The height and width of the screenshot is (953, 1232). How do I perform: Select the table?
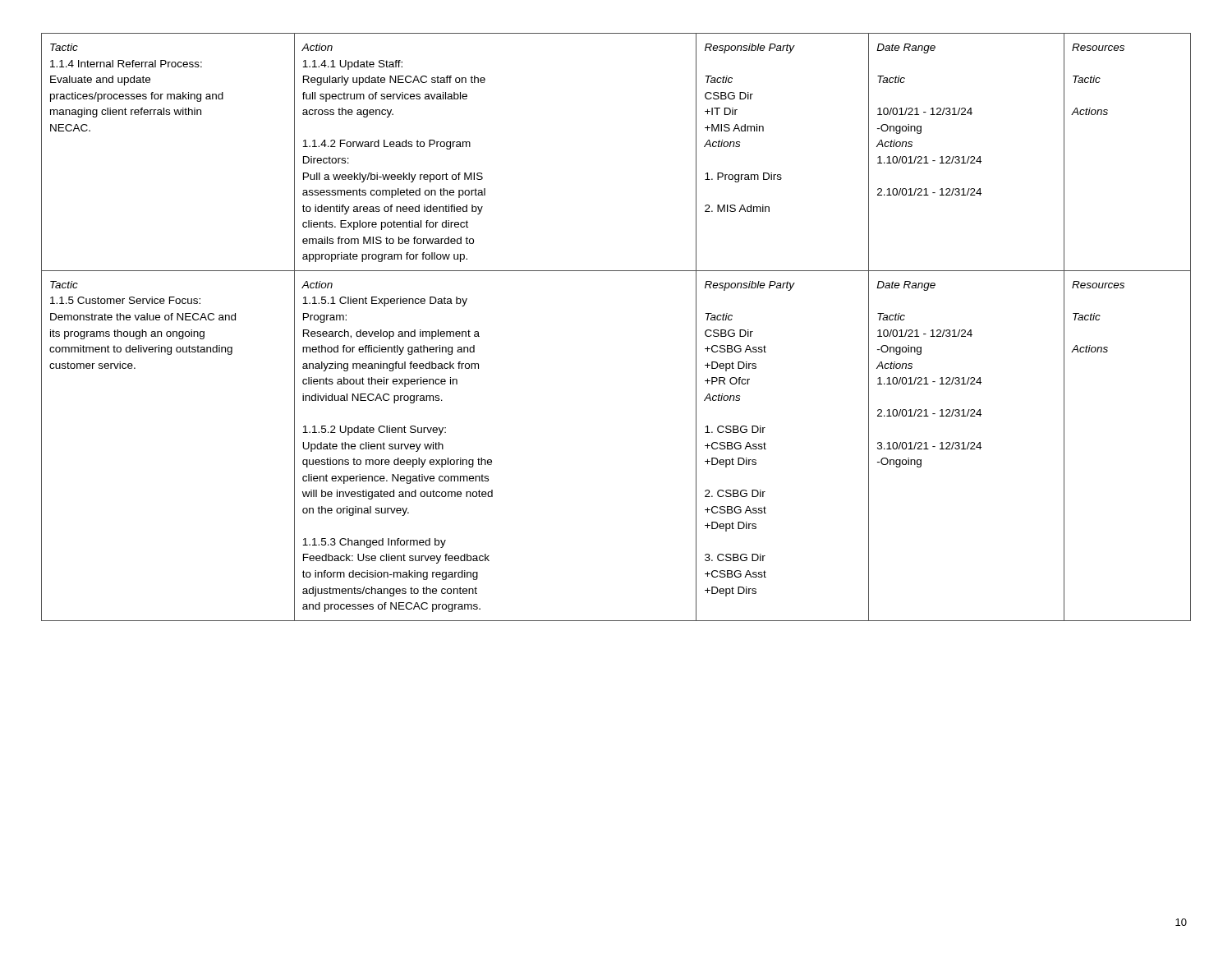tap(616, 327)
